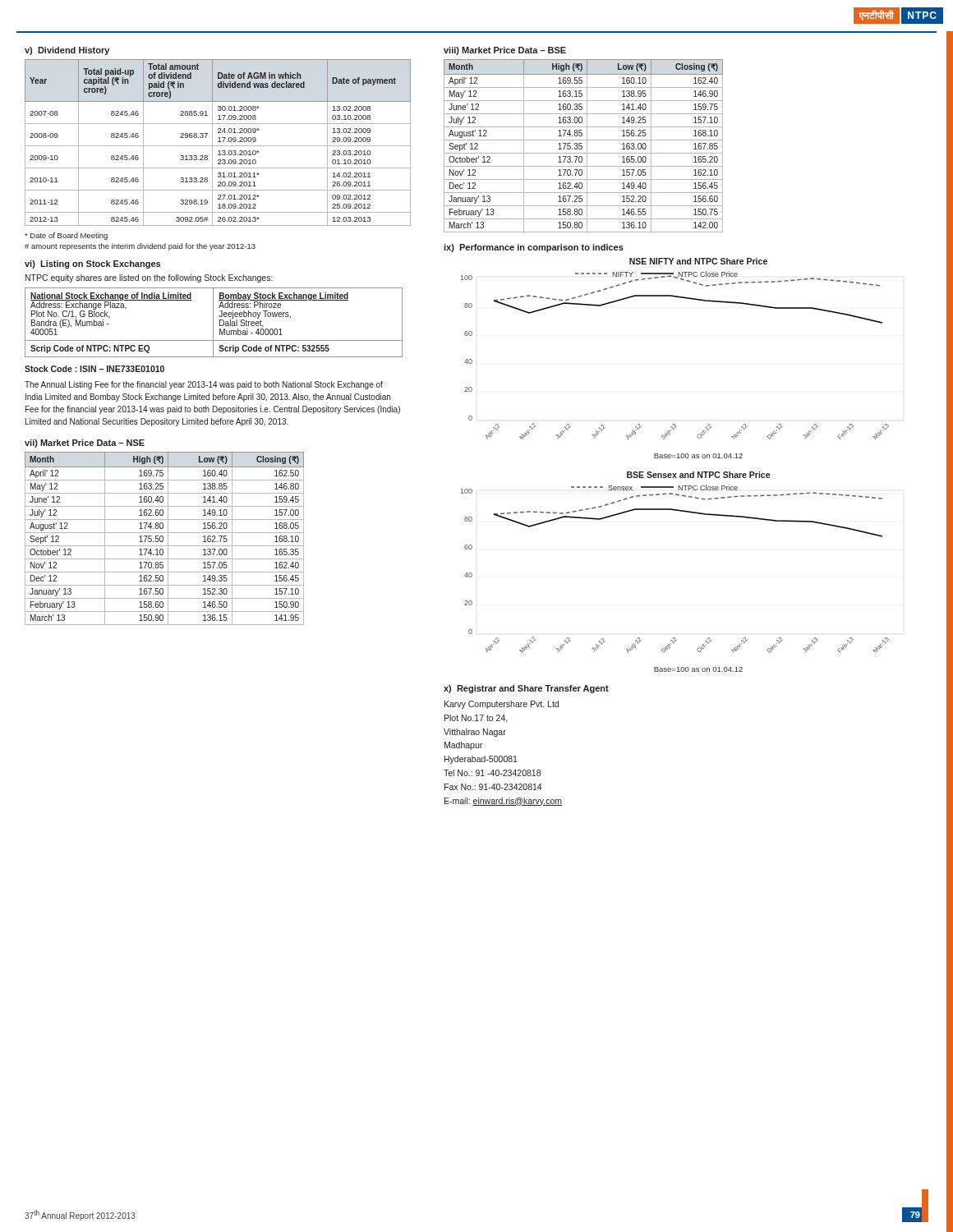The height and width of the screenshot is (1232, 953).
Task: Point to the block starting "amount represents the interim dividend paid for"
Action: pyautogui.click(x=140, y=246)
